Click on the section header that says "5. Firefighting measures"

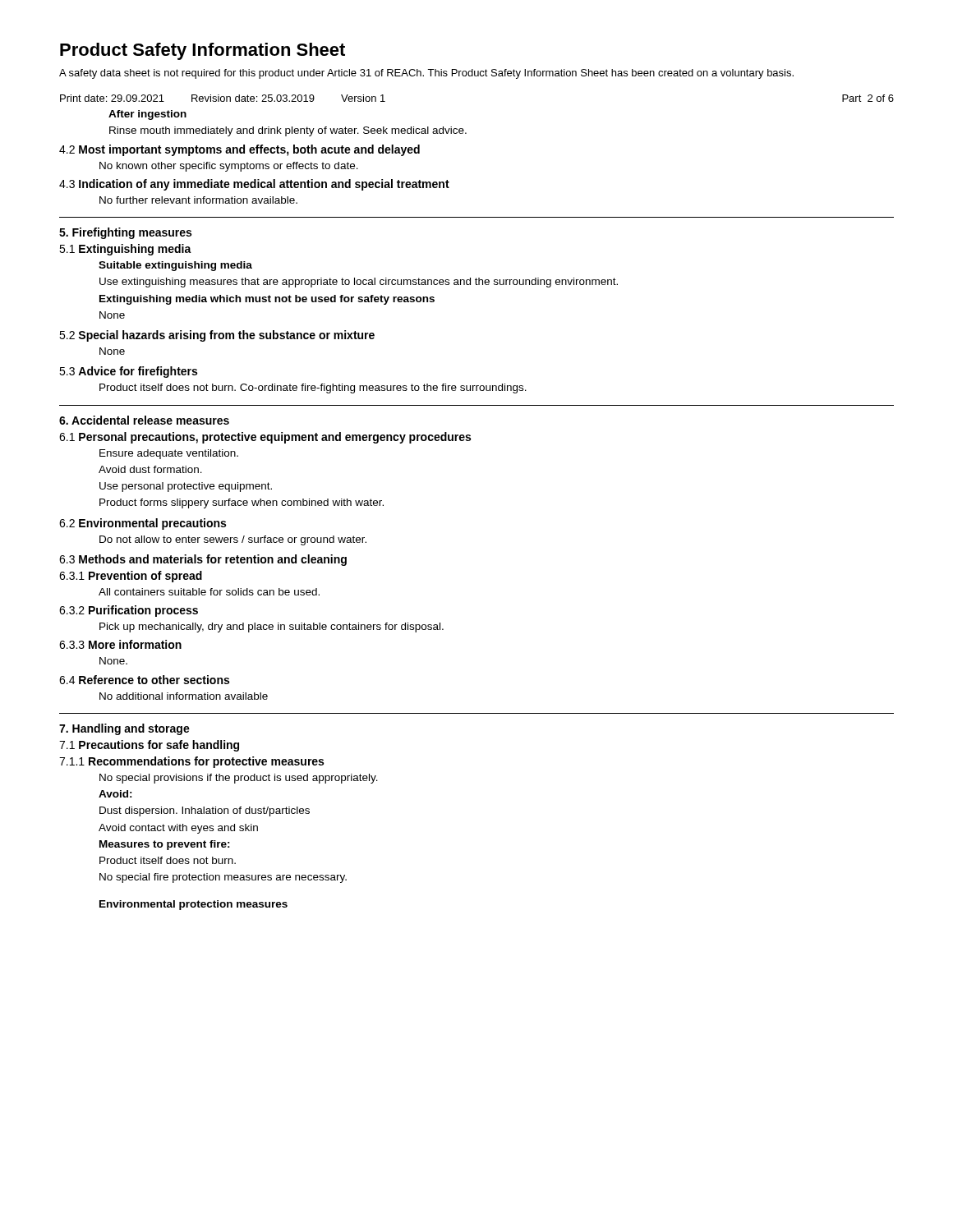126,233
